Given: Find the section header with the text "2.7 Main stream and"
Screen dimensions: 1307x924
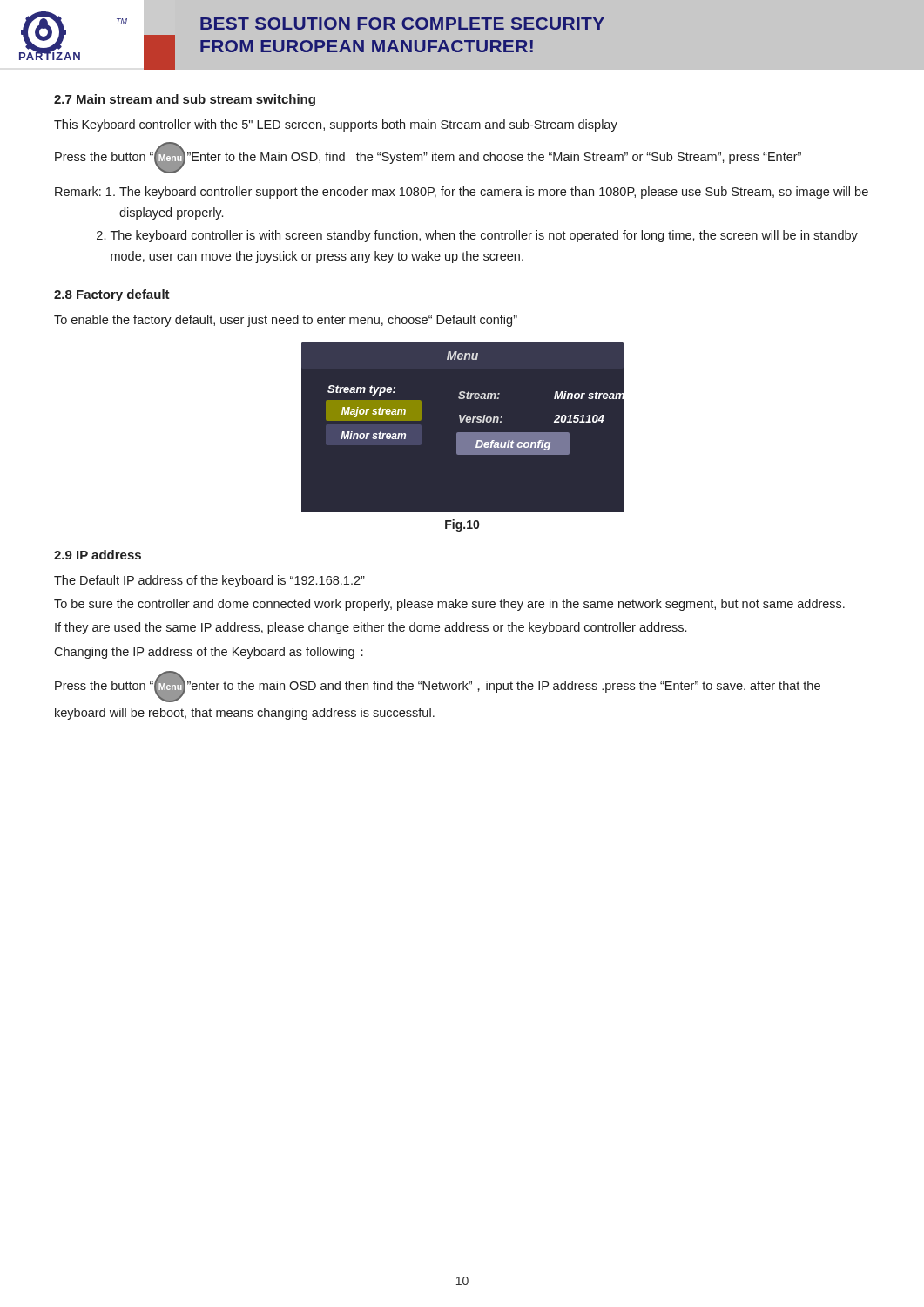Looking at the screenshot, I should [x=185, y=99].
